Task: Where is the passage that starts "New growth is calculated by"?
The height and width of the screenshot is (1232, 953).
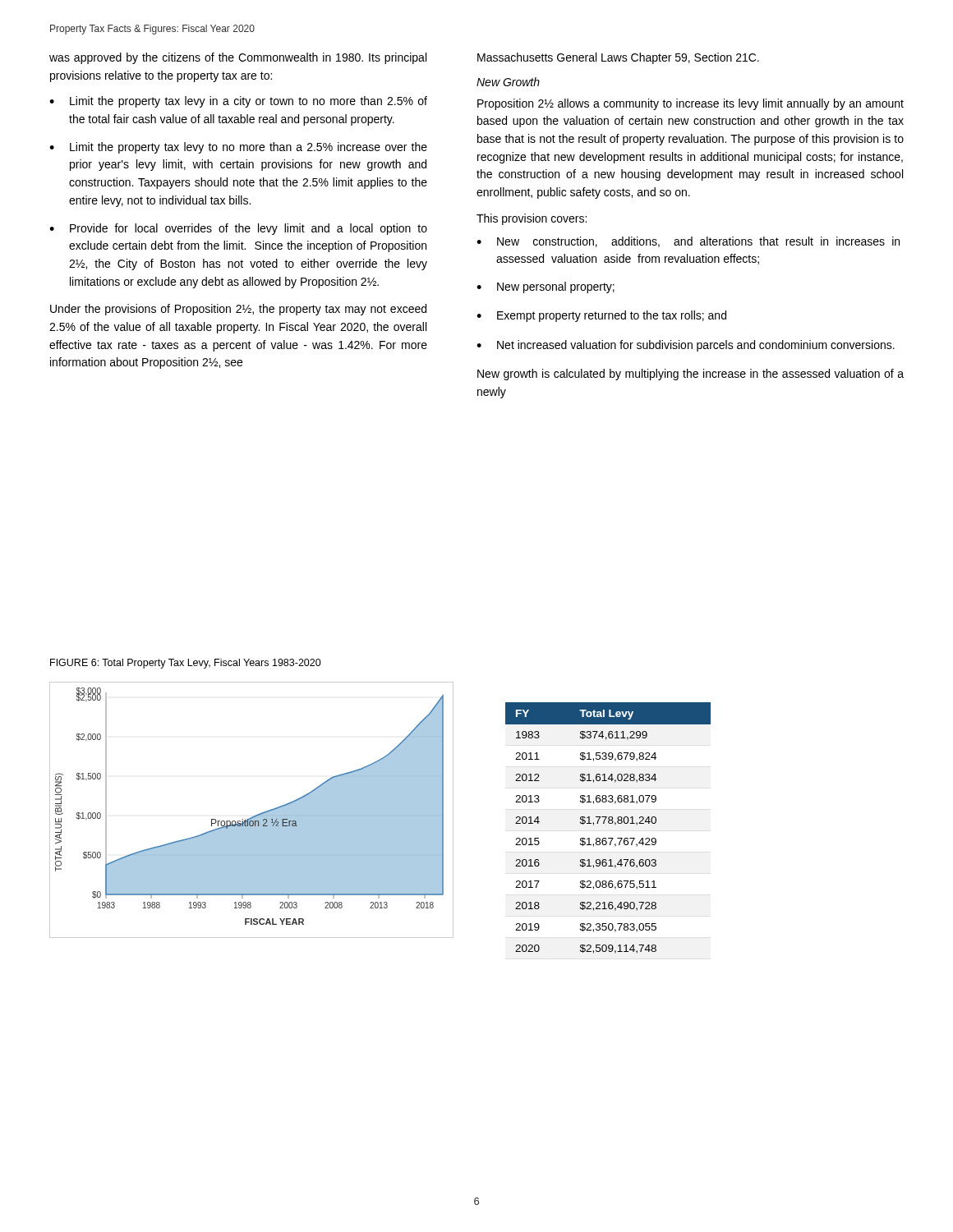Action: (x=690, y=383)
